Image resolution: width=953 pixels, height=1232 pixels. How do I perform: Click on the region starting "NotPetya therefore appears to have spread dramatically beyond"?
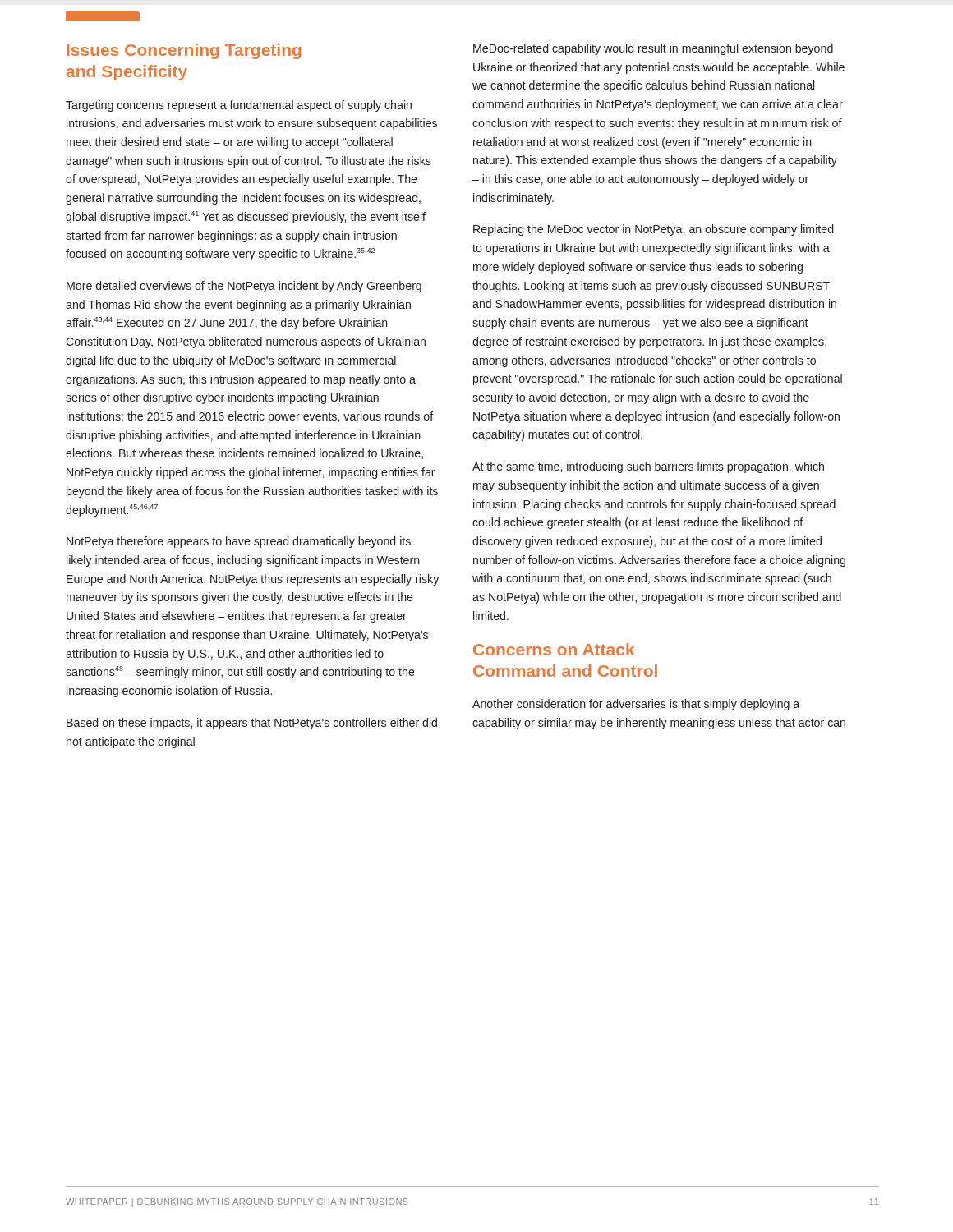pyautogui.click(x=253, y=616)
